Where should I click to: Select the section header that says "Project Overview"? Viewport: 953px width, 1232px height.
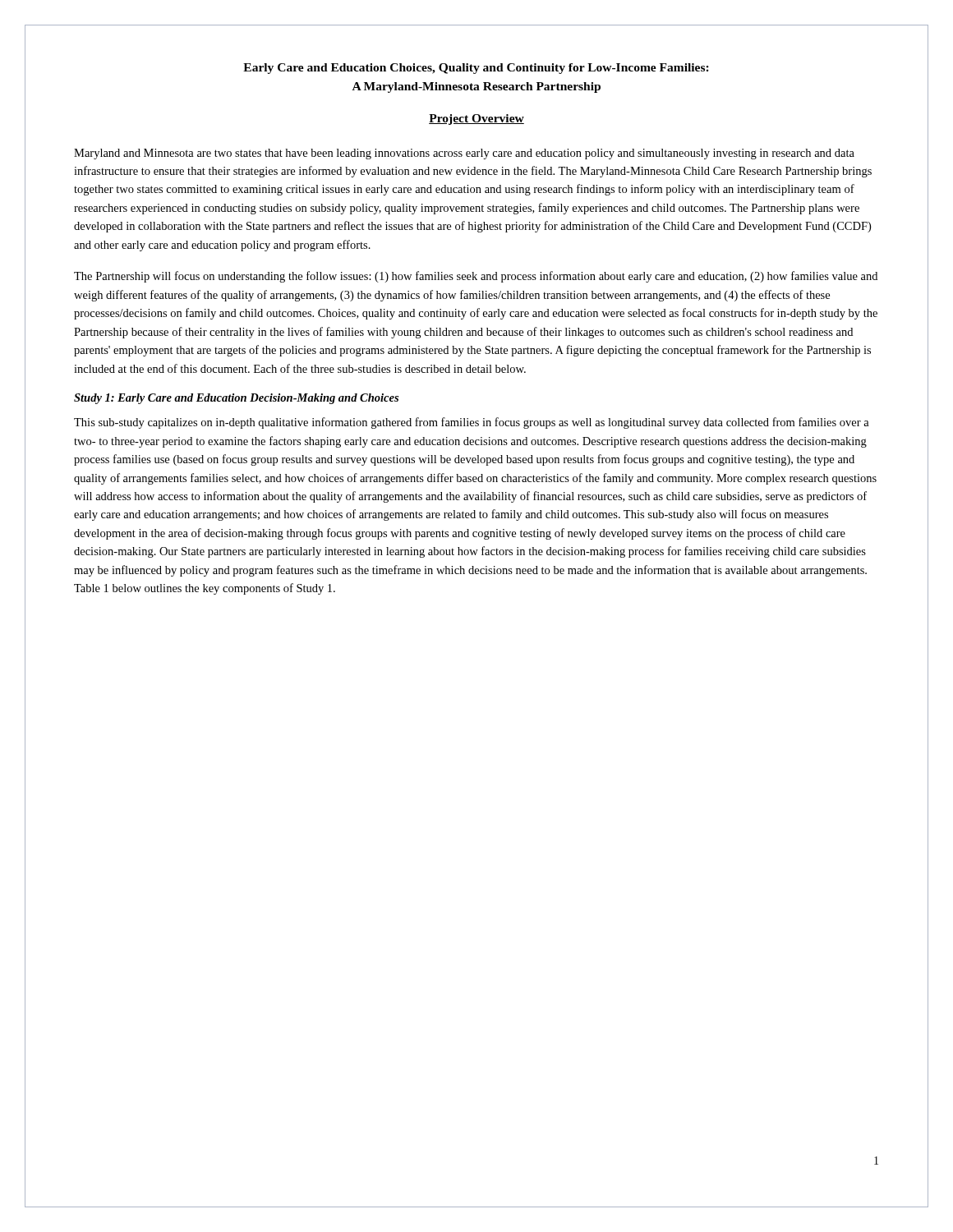pyautogui.click(x=476, y=117)
